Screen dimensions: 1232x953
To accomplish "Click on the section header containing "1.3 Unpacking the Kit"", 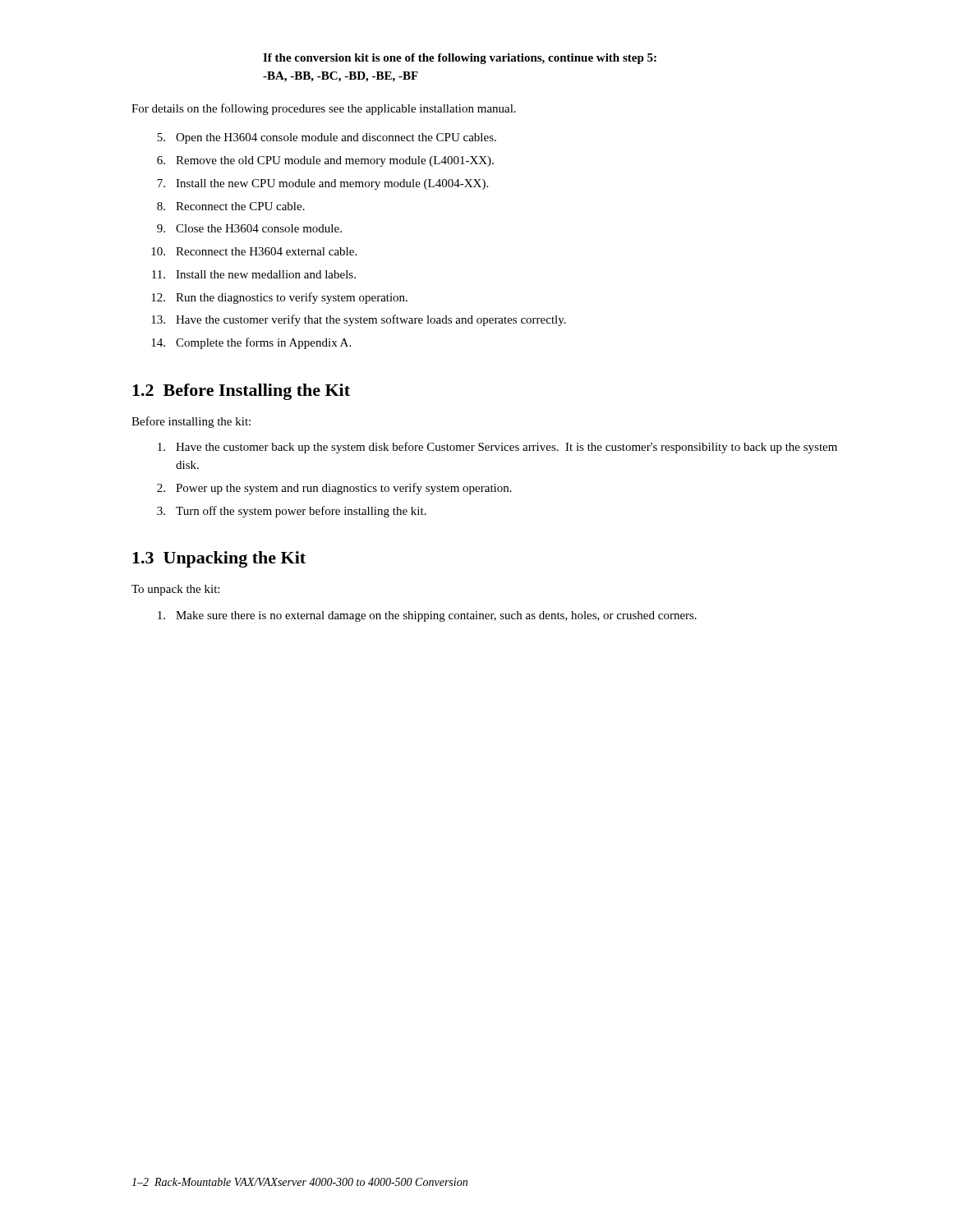I will tap(219, 558).
